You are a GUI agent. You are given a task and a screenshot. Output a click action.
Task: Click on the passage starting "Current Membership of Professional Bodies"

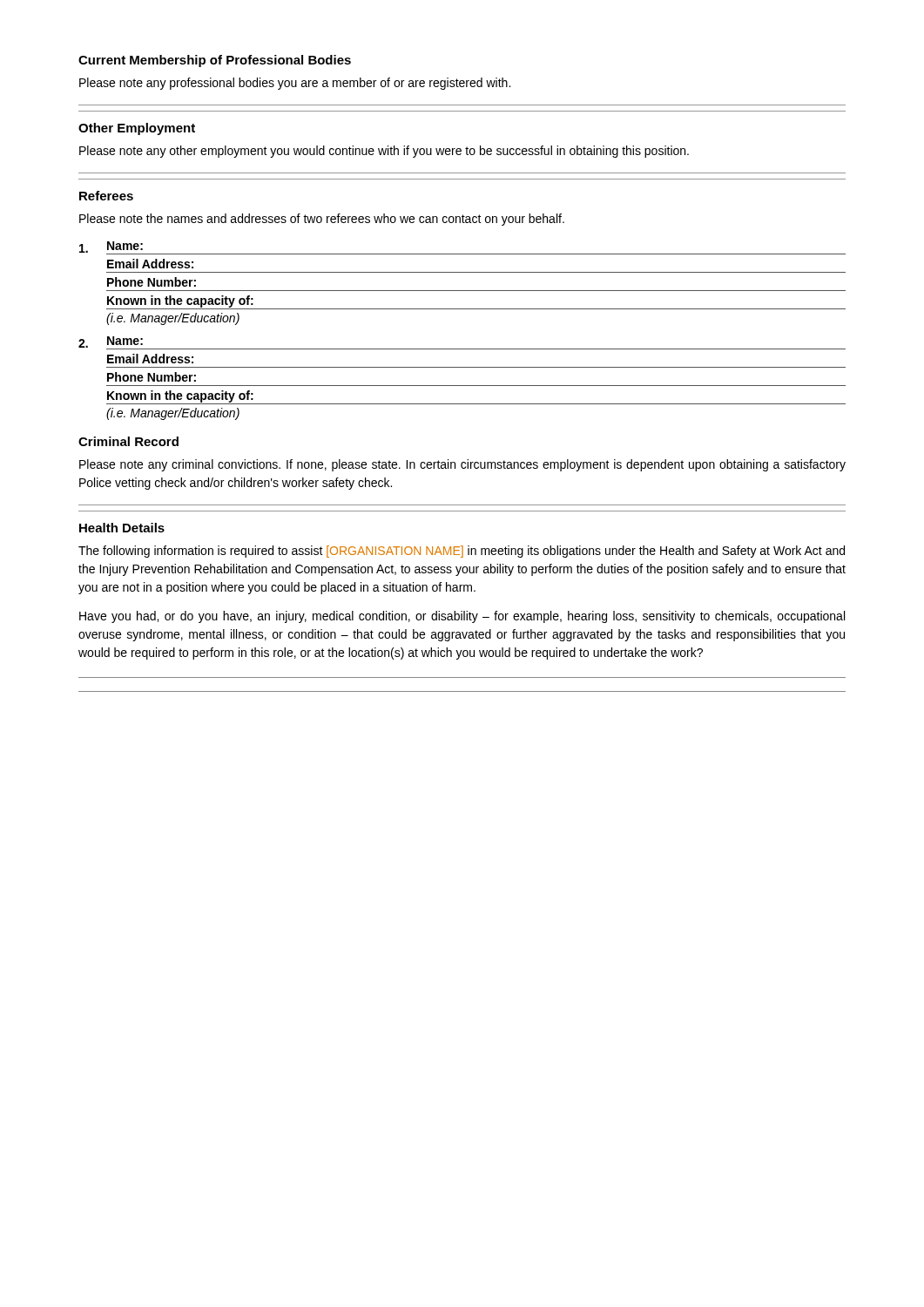click(215, 60)
